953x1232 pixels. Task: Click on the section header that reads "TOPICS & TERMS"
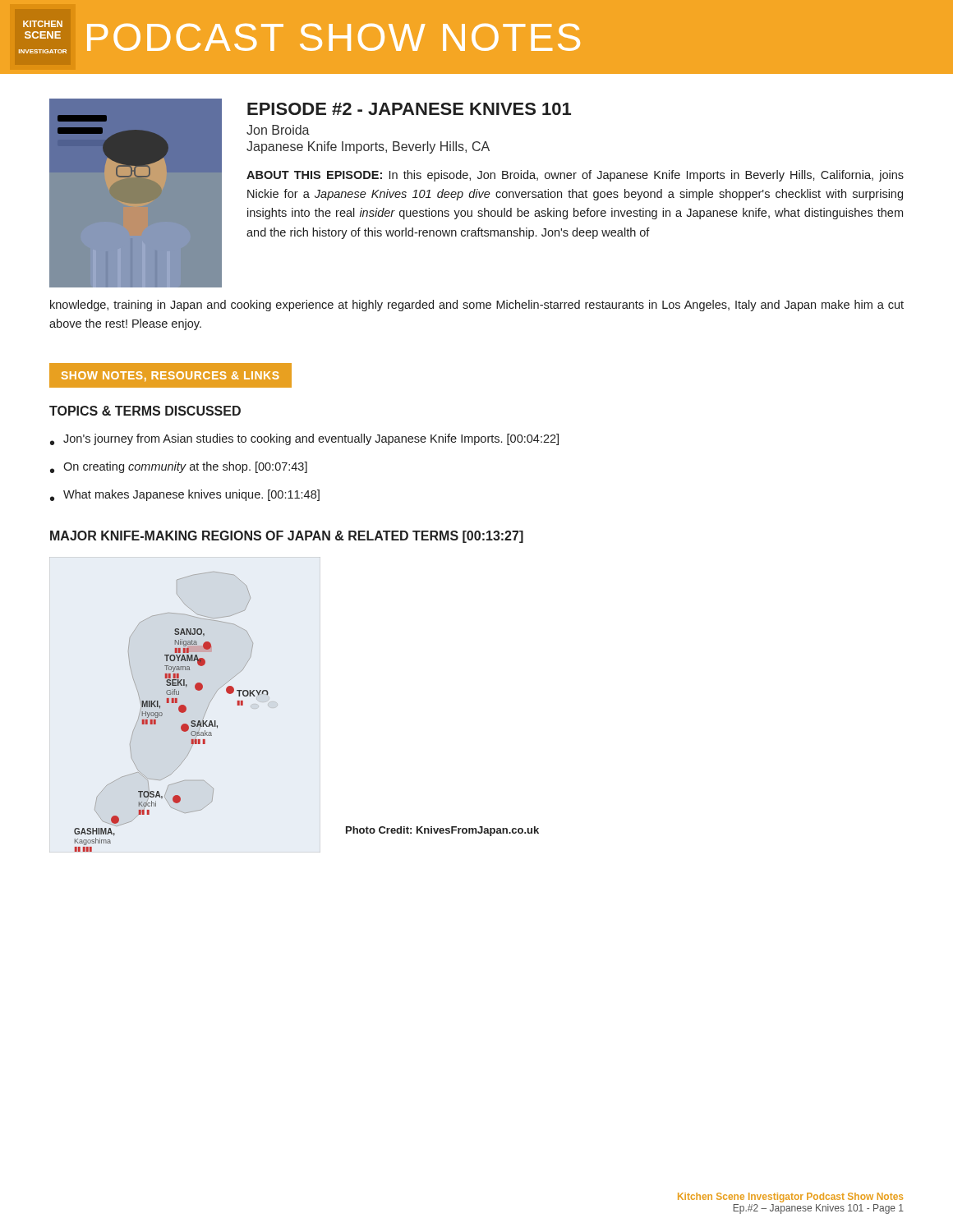[145, 411]
